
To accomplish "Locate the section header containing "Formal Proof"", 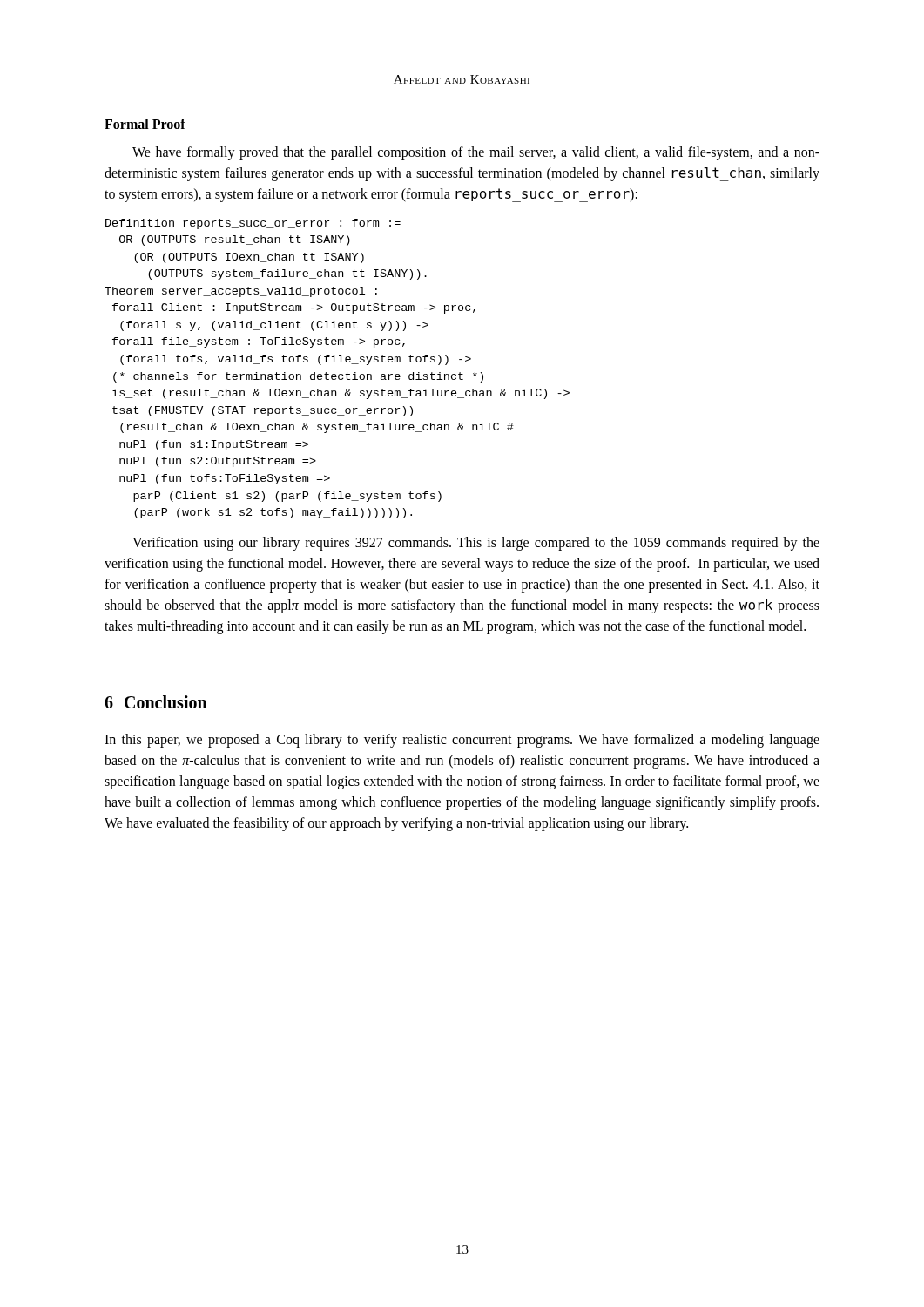I will 145,124.
